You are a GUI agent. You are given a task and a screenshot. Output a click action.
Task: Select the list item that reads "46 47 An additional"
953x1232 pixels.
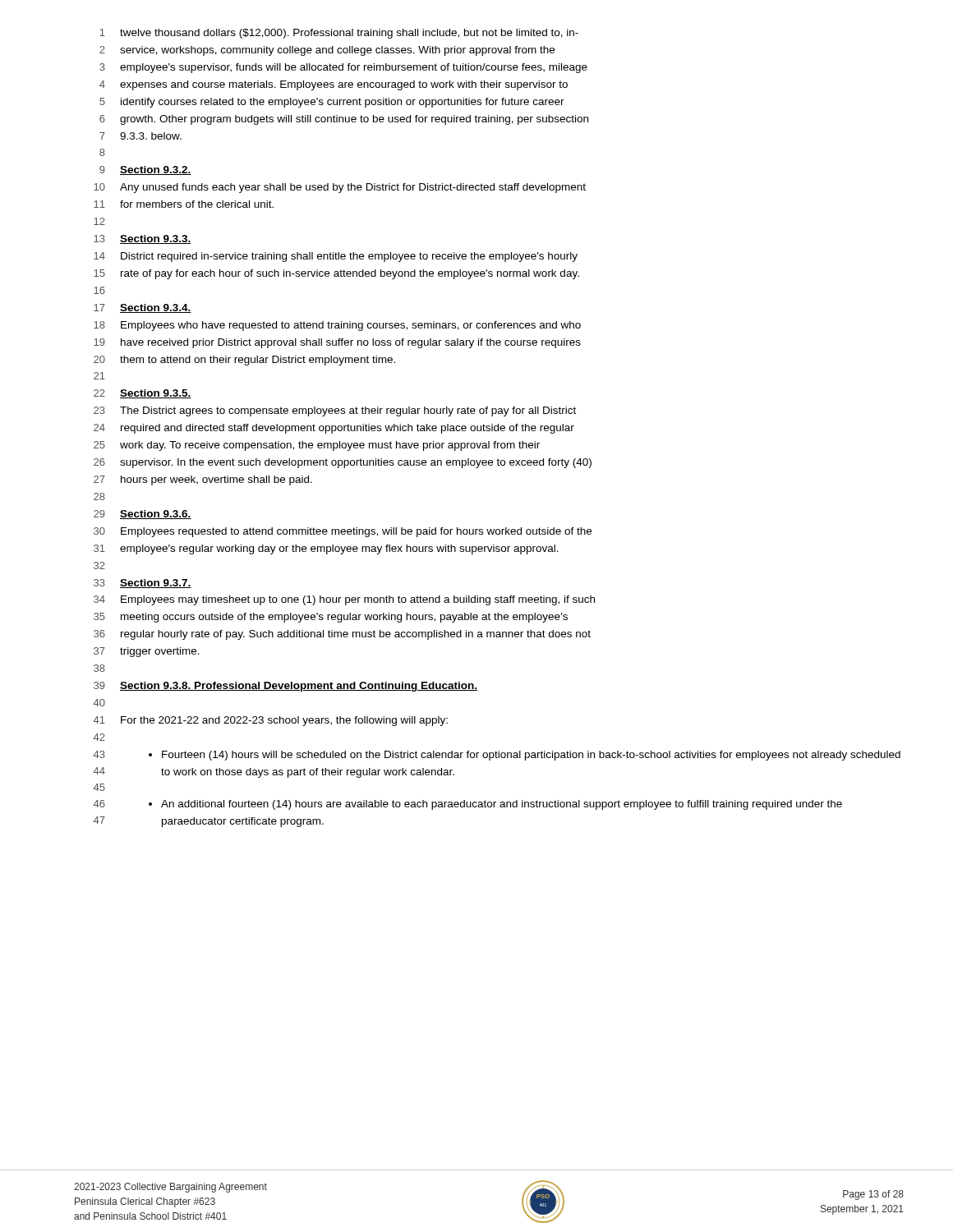pyautogui.click(x=489, y=813)
